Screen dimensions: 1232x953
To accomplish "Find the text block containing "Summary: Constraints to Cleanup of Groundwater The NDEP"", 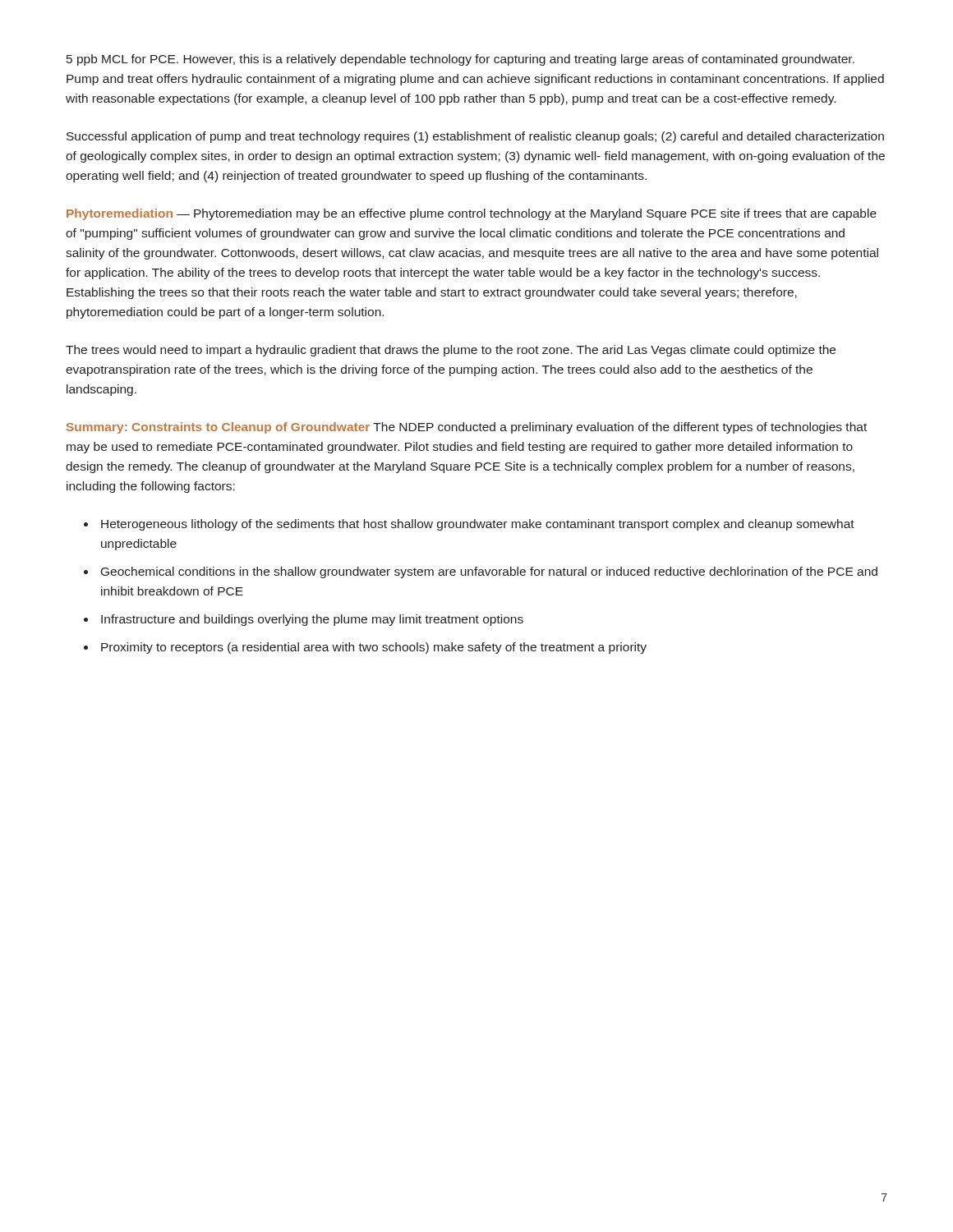I will pos(466,456).
